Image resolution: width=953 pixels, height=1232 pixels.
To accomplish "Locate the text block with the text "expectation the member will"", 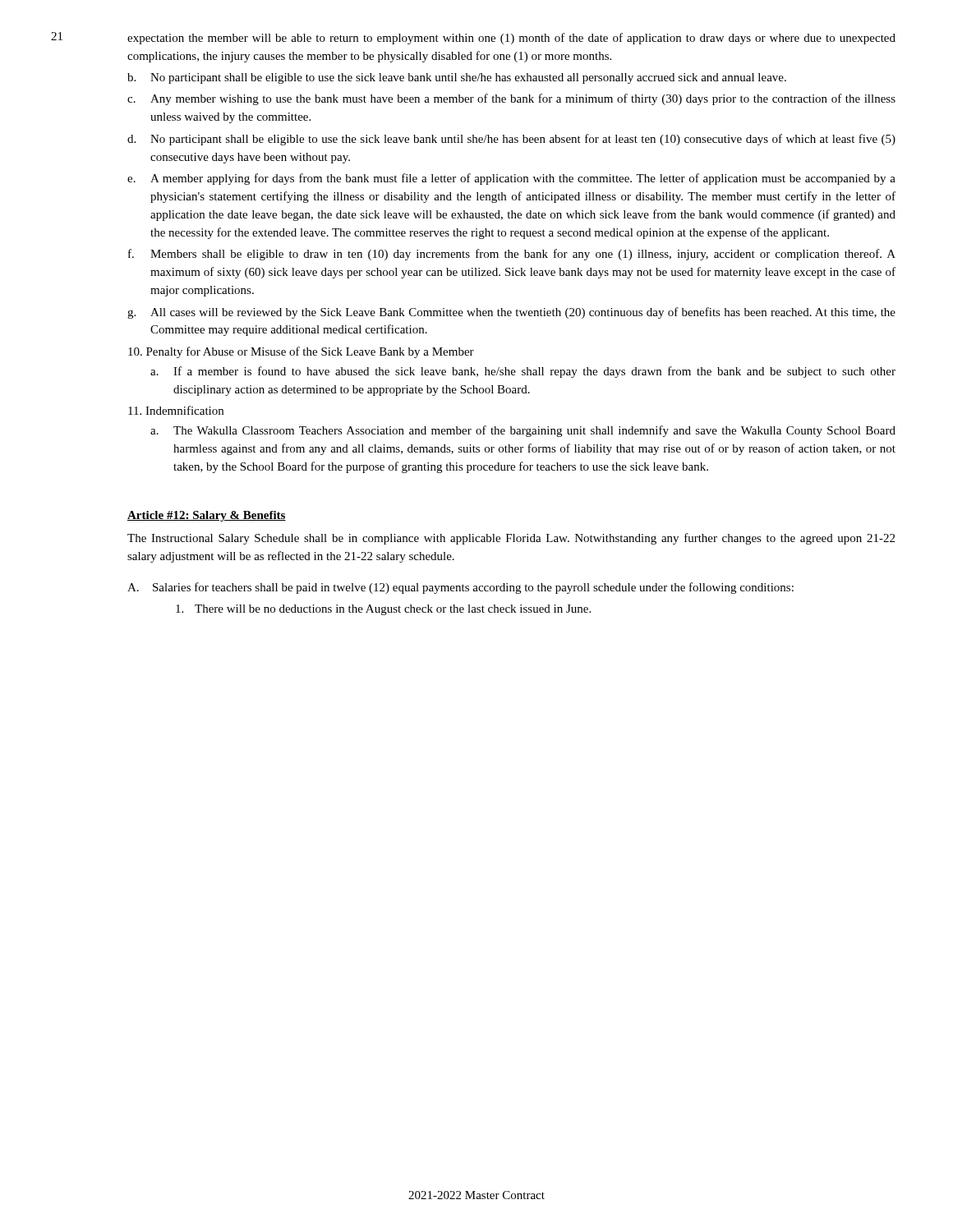I will (x=511, y=47).
